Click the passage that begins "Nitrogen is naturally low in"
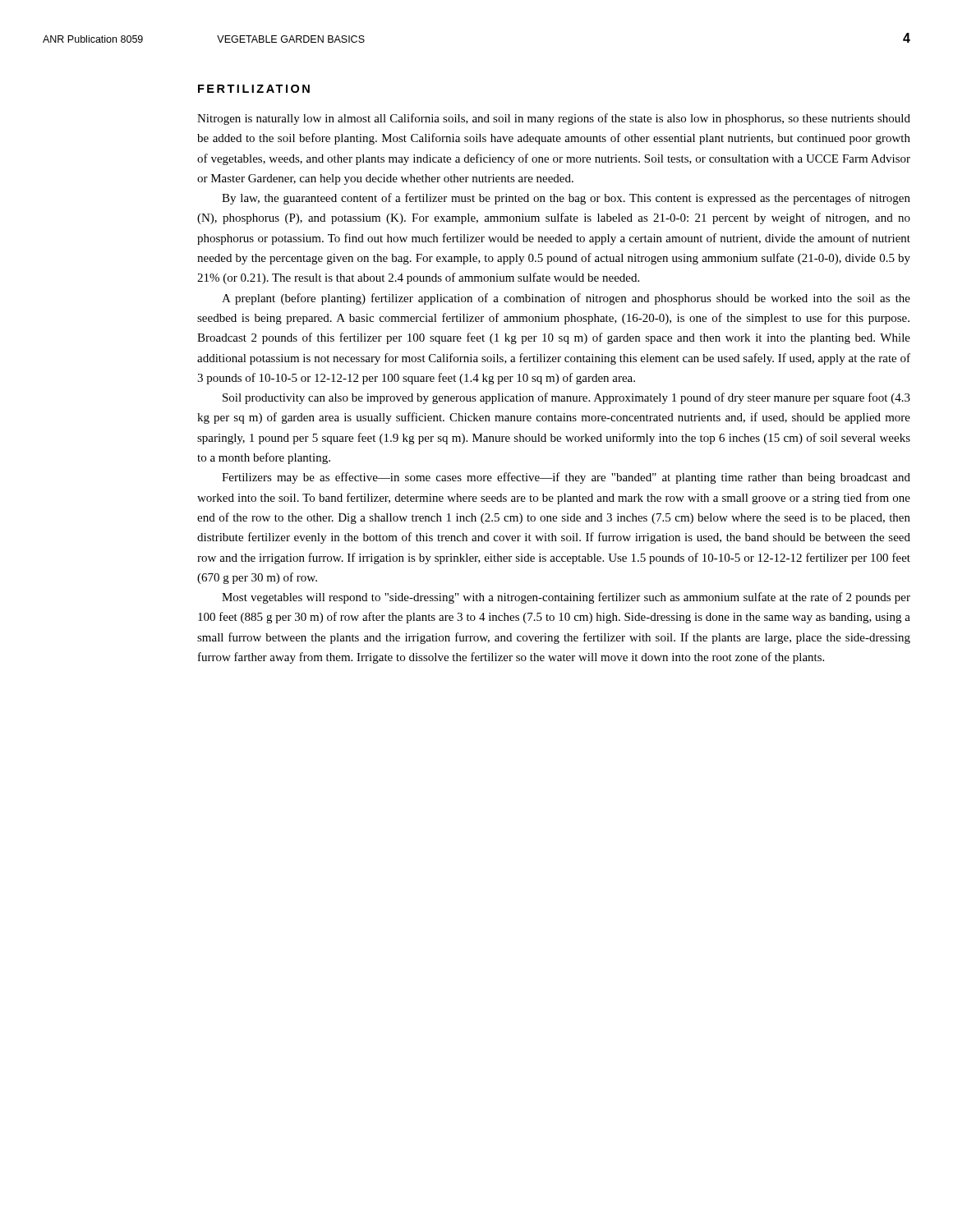Screen dimensions: 1232x953 554,148
